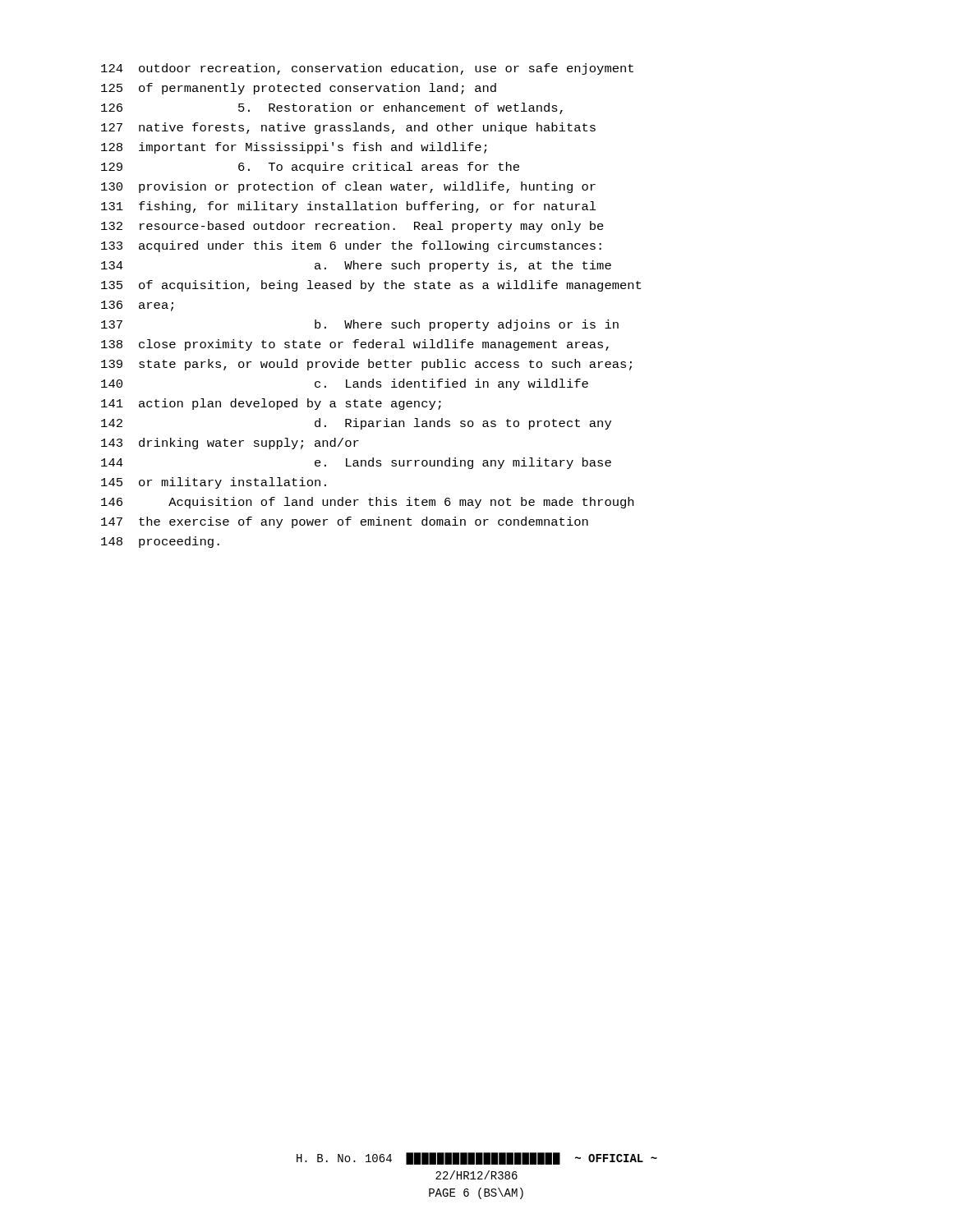Image resolution: width=953 pixels, height=1232 pixels.
Task: Find the block on this page that starts "128 important for Mississippi's"
Action: point(476,148)
